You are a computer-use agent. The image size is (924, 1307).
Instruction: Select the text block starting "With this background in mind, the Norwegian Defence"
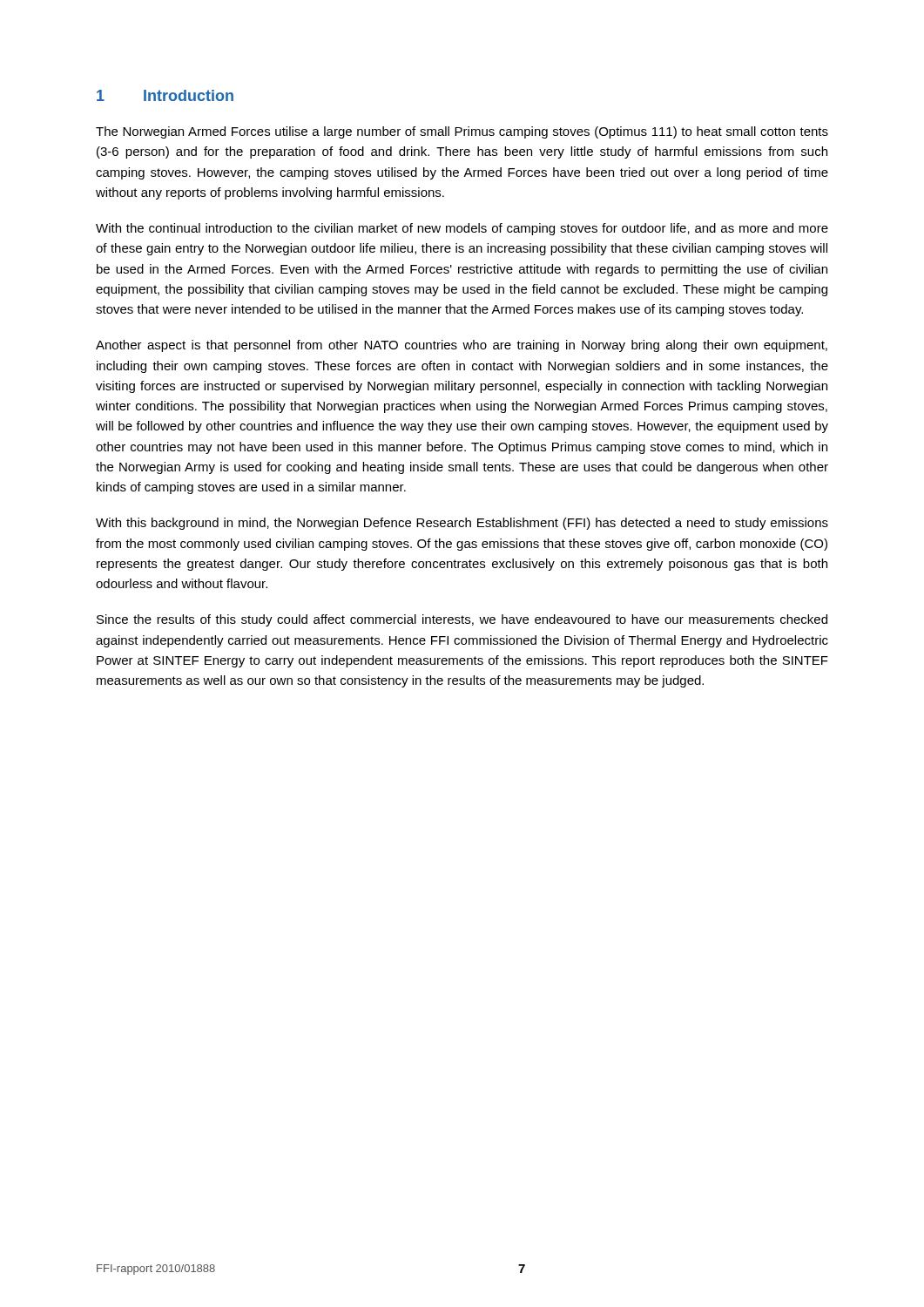462,553
